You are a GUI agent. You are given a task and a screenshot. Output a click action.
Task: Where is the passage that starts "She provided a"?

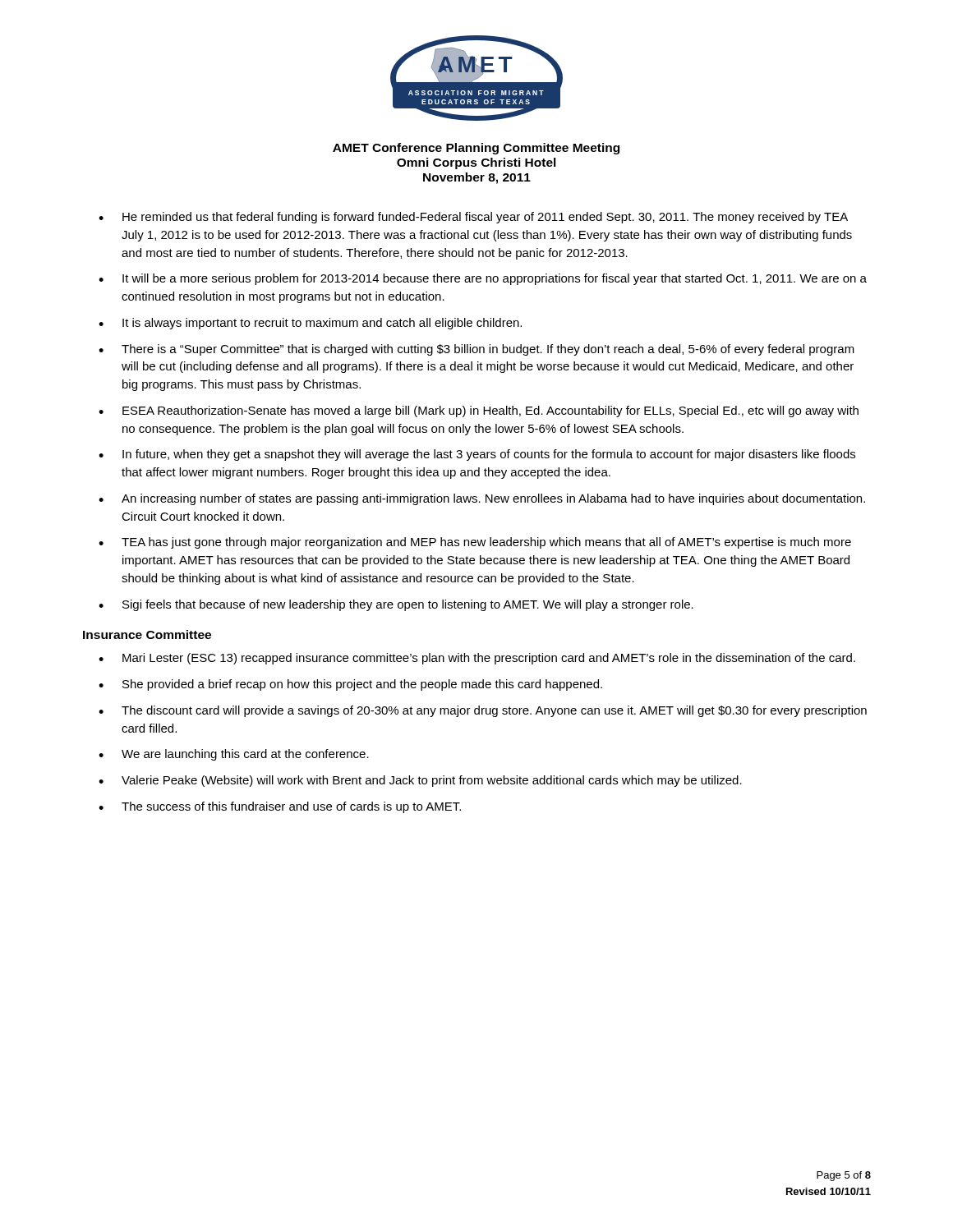[362, 684]
